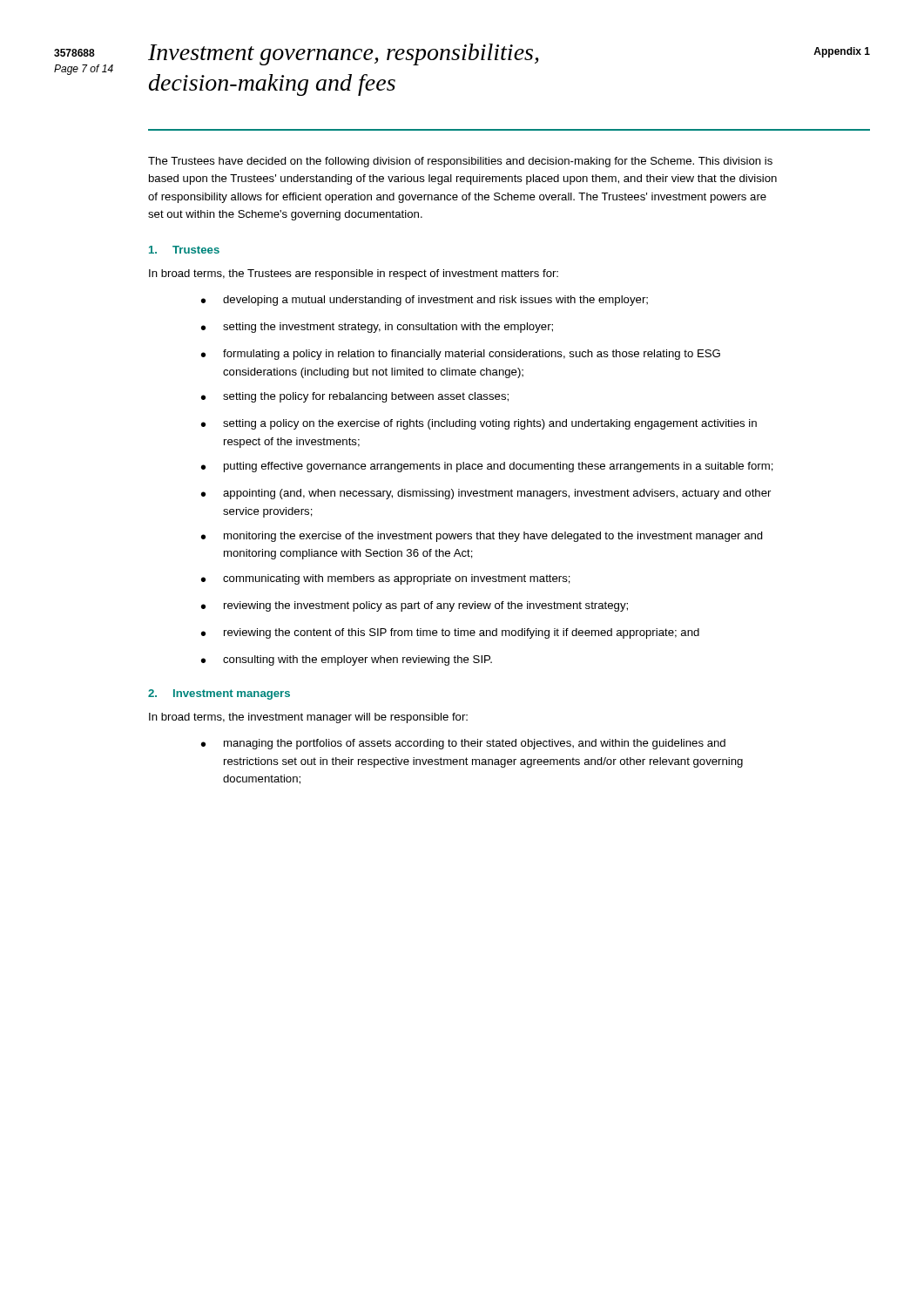This screenshot has width=924, height=1307.
Task: Point to the passage starting "• setting the policy for rebalancing between asset"
Action: [x=492, y=398]
